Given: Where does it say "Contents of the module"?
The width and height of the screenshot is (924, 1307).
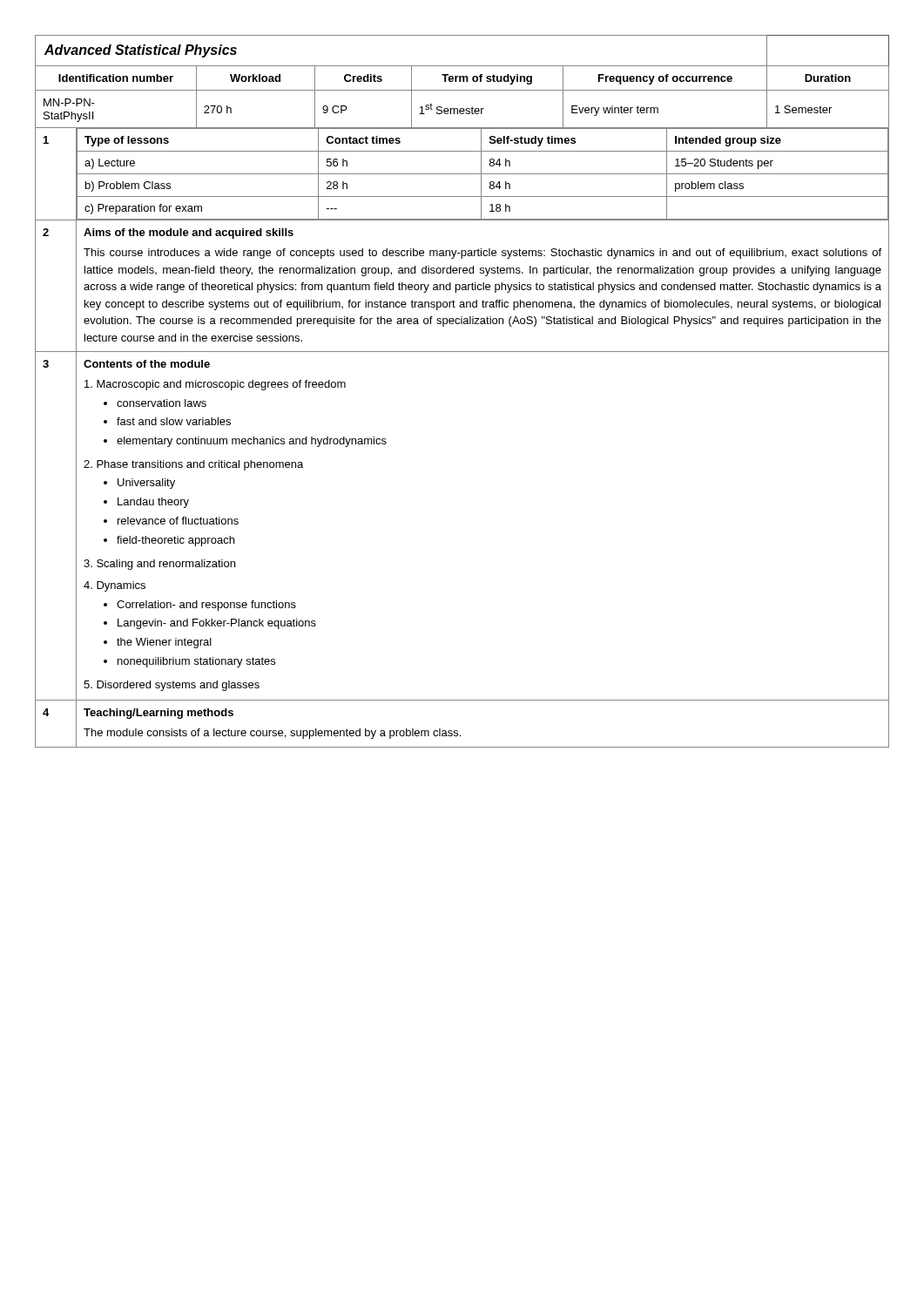Looking at the screenshot, I should coord(147,364).
